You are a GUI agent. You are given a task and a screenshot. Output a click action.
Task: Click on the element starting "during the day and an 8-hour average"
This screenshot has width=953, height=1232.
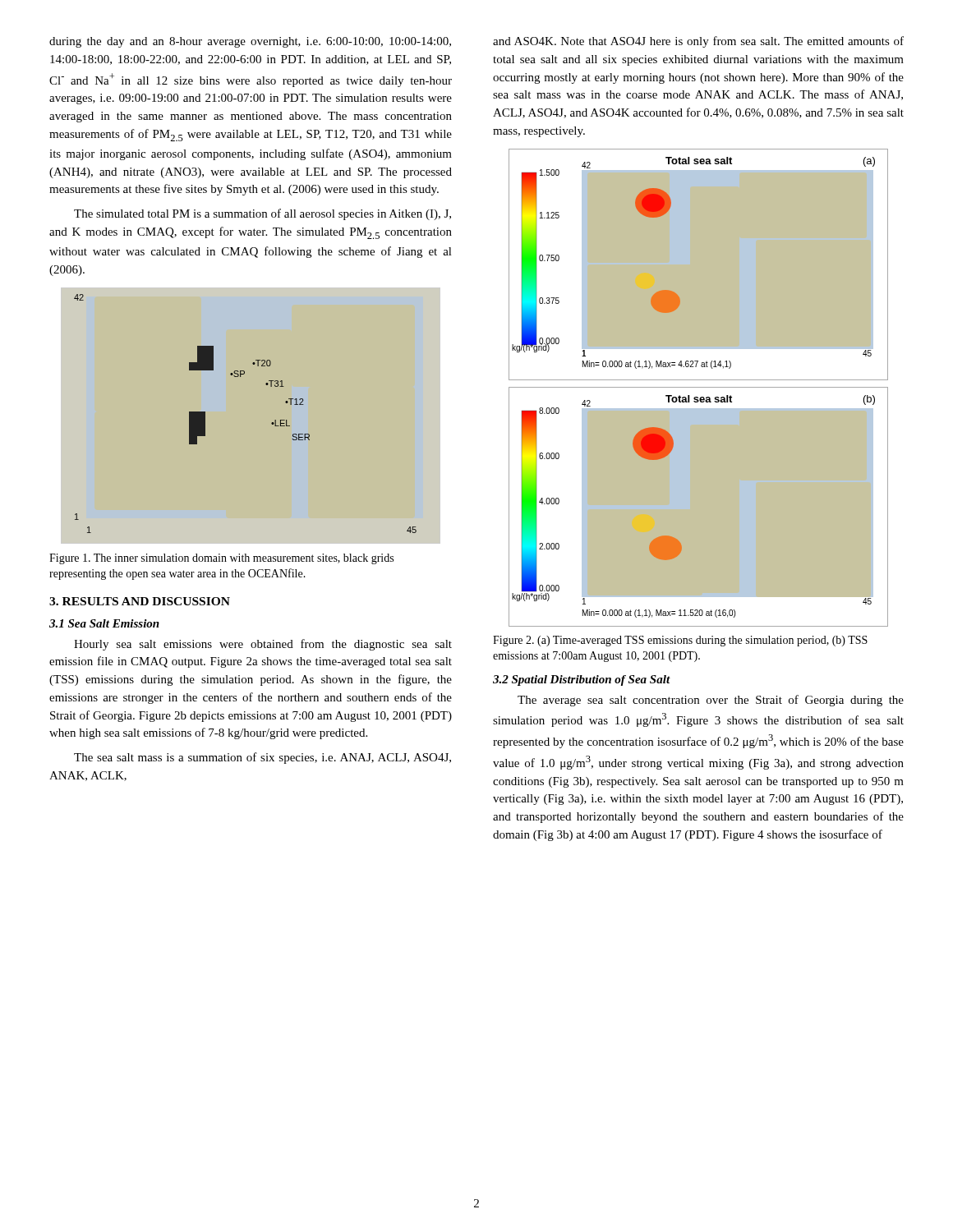[251, 156]
